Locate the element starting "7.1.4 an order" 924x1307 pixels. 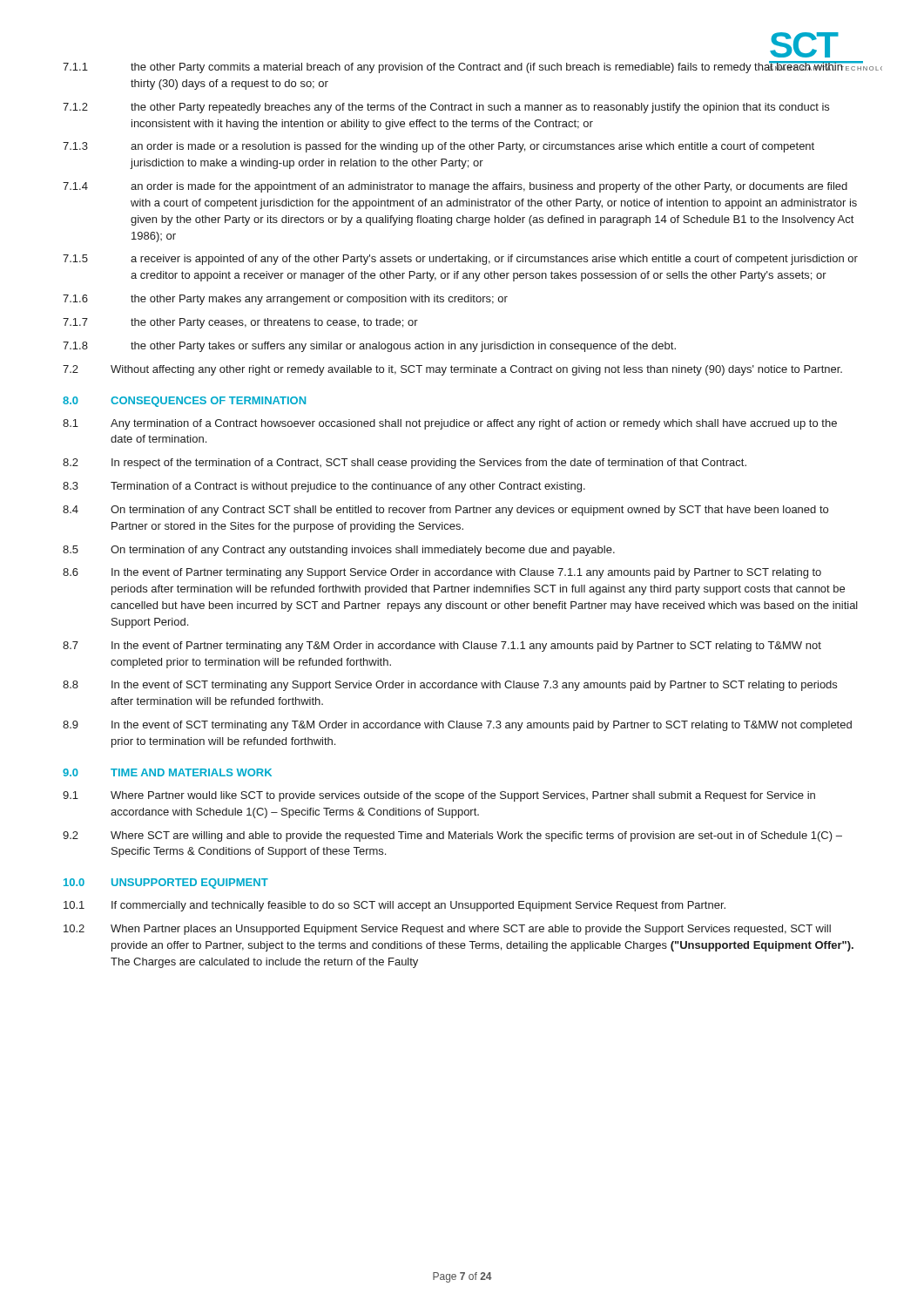[462, 212]
